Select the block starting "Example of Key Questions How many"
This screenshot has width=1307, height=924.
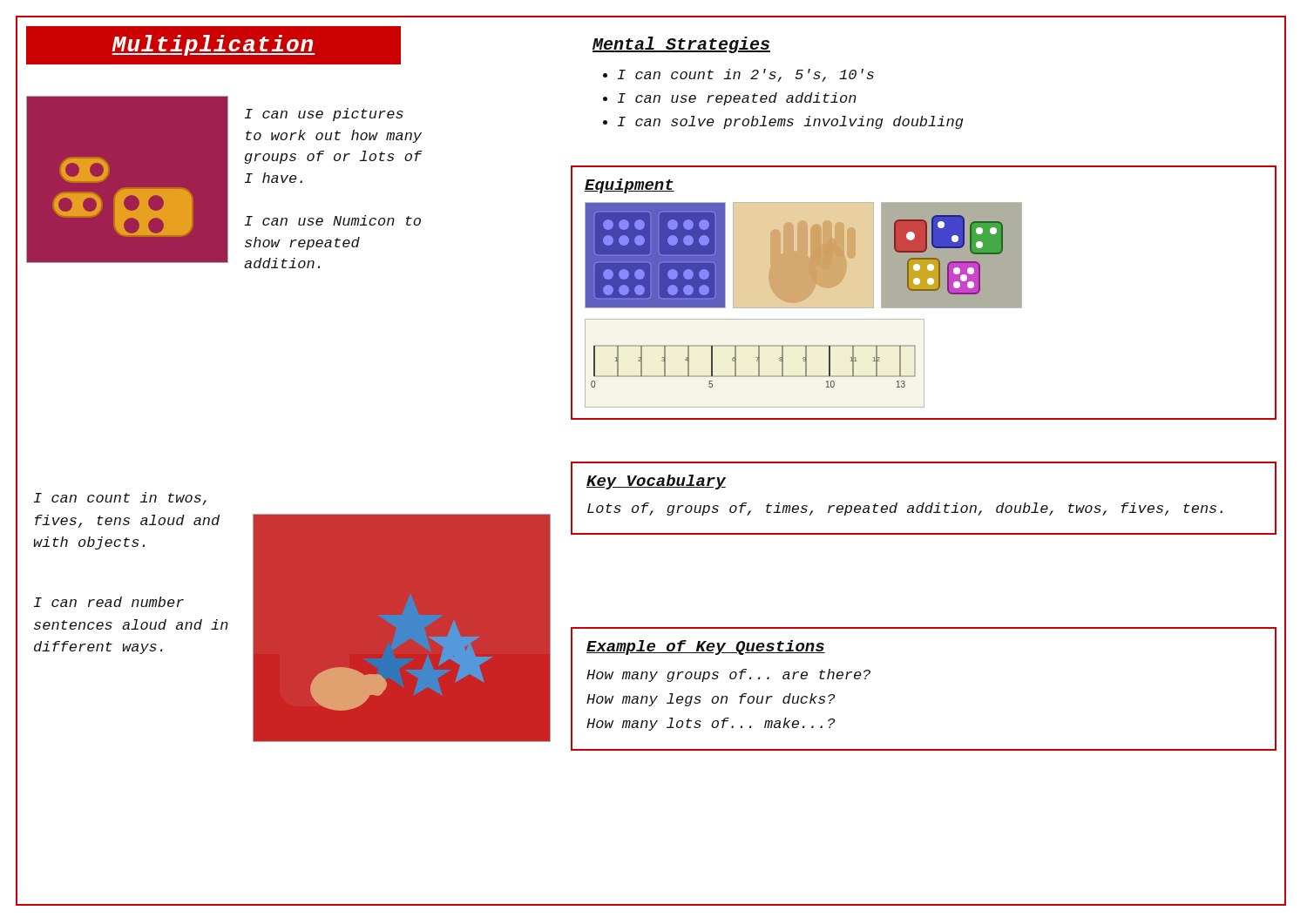pos(706,647)
